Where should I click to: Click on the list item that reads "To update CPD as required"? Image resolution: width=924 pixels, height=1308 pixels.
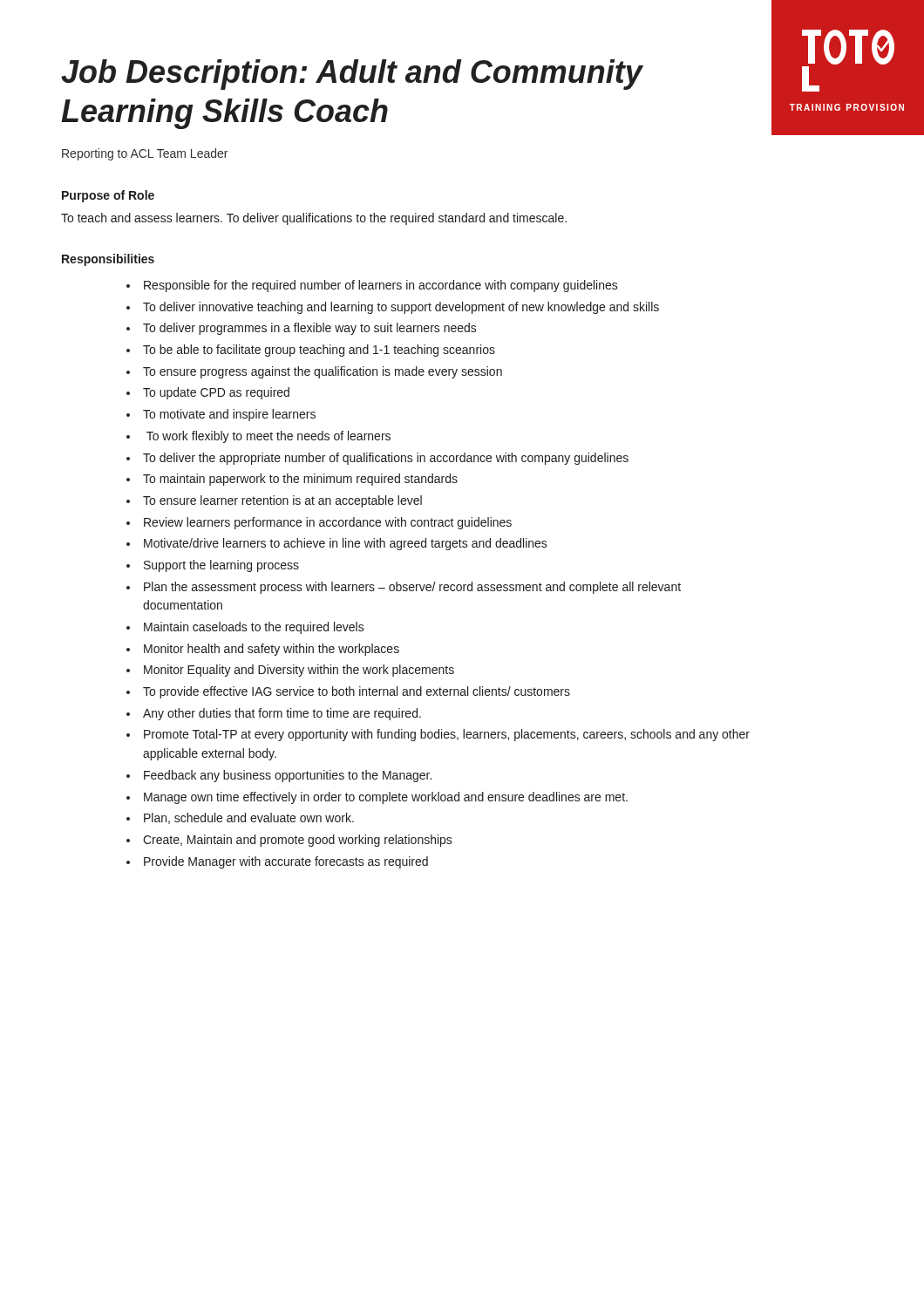pos(217,393)
